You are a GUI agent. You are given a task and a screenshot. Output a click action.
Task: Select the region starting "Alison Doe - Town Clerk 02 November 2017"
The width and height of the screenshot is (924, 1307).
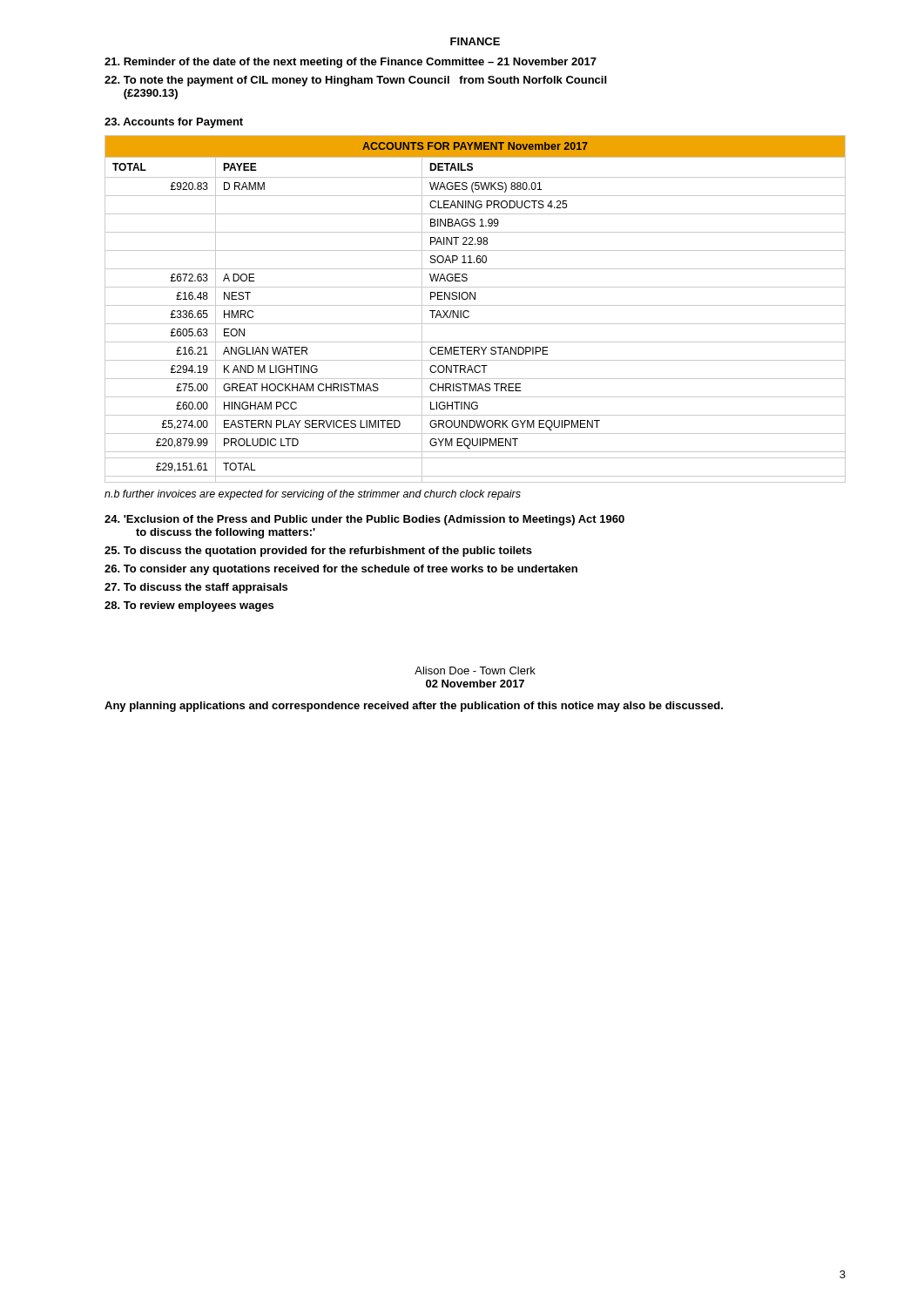[475, 677]
